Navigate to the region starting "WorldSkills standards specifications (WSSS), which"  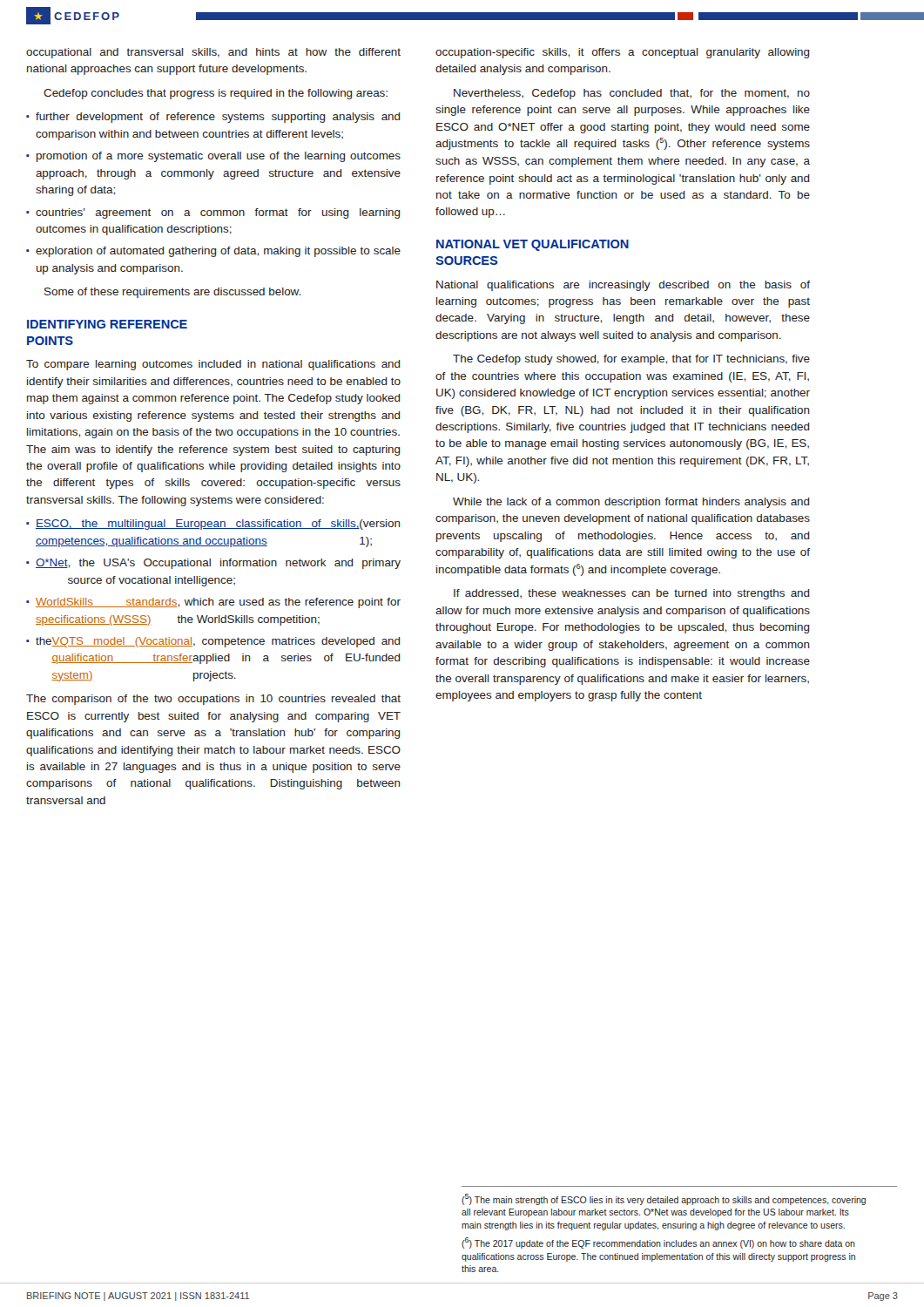(218, 610)
